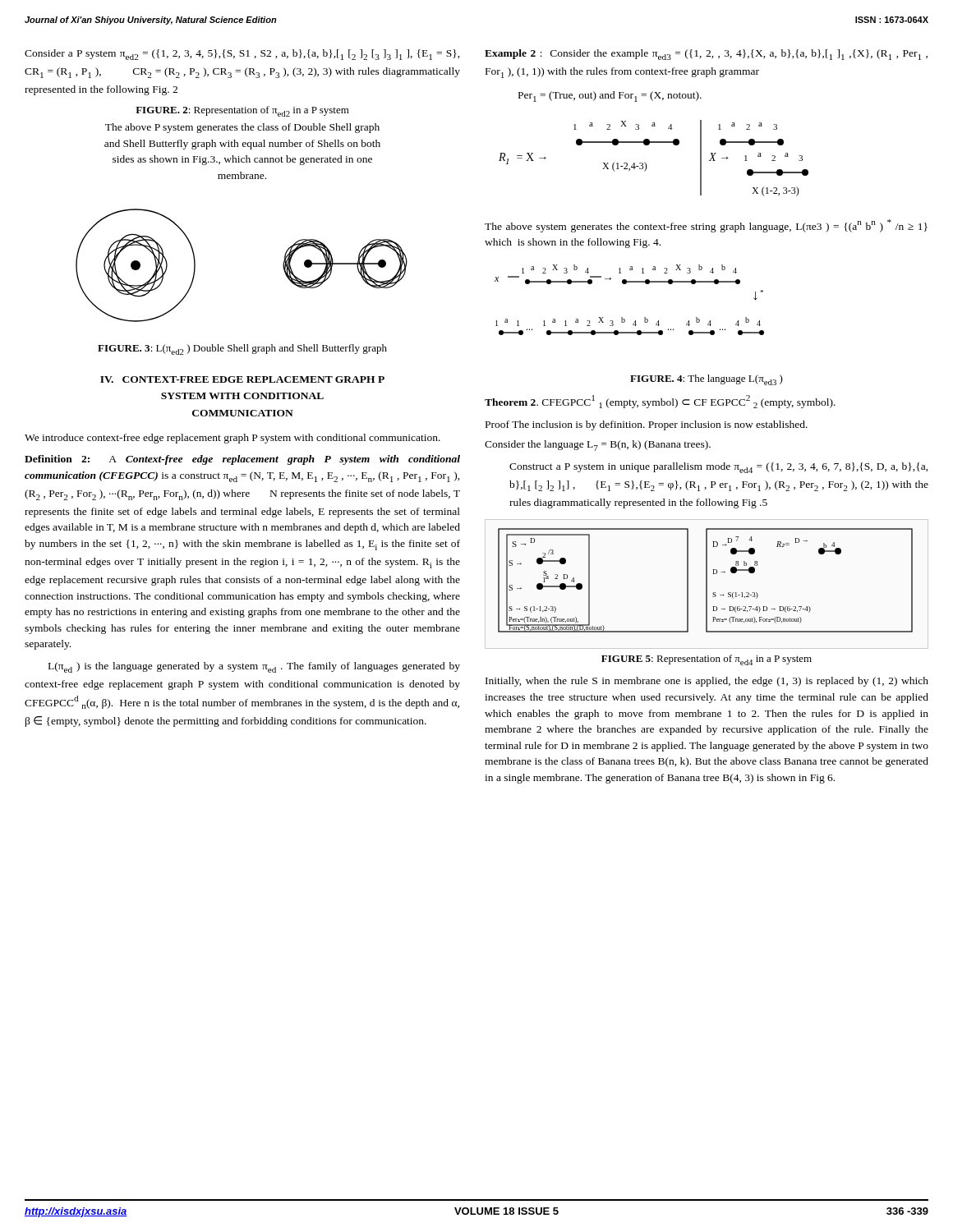Click on the text block containing "Consider the language L7 = B(n,"
This screenshot has height=1232, width=953.
coord(598,445)
